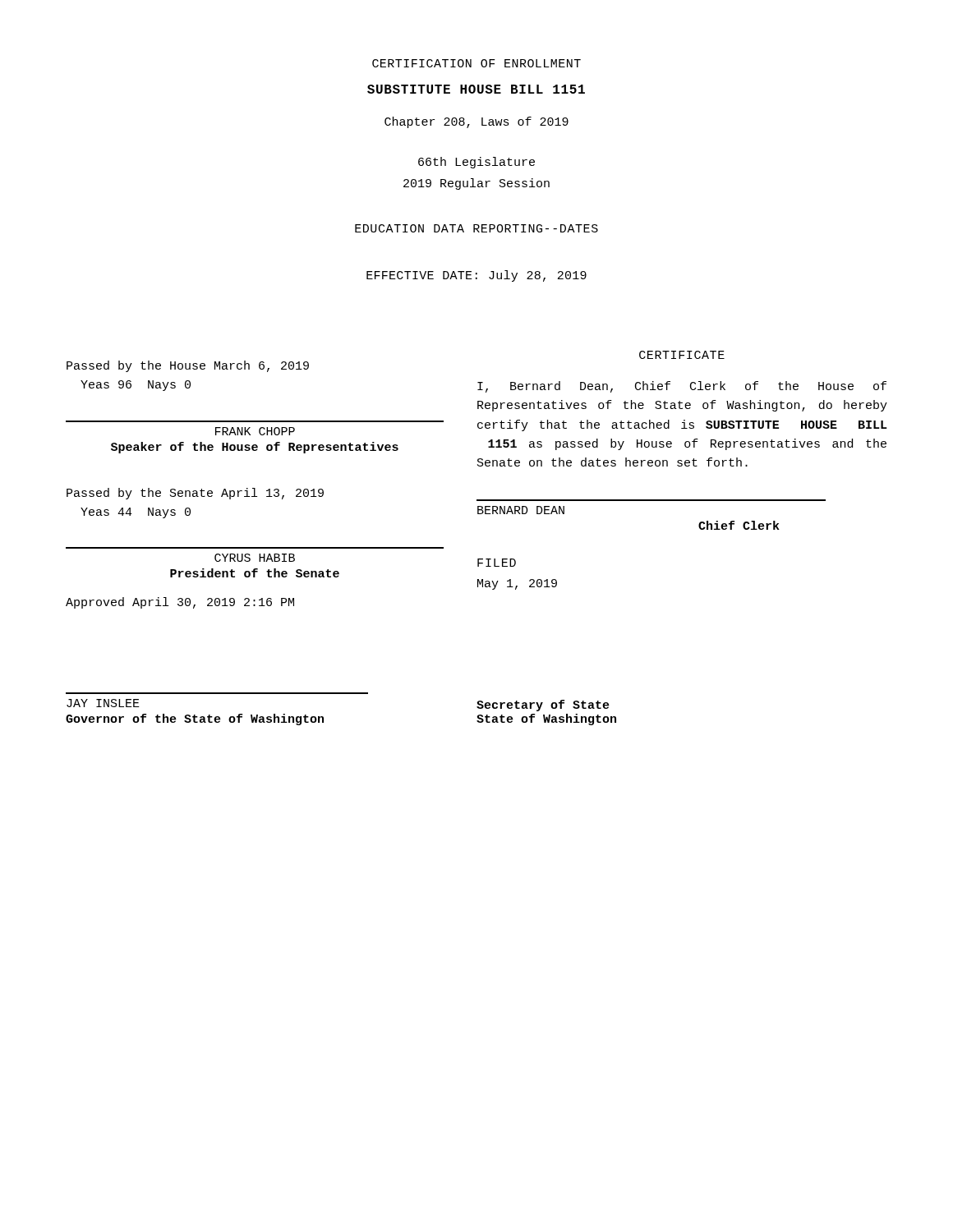Select the text starting "SUBSTITUTE HOUSE BILL 1151"

coord(476,90)
